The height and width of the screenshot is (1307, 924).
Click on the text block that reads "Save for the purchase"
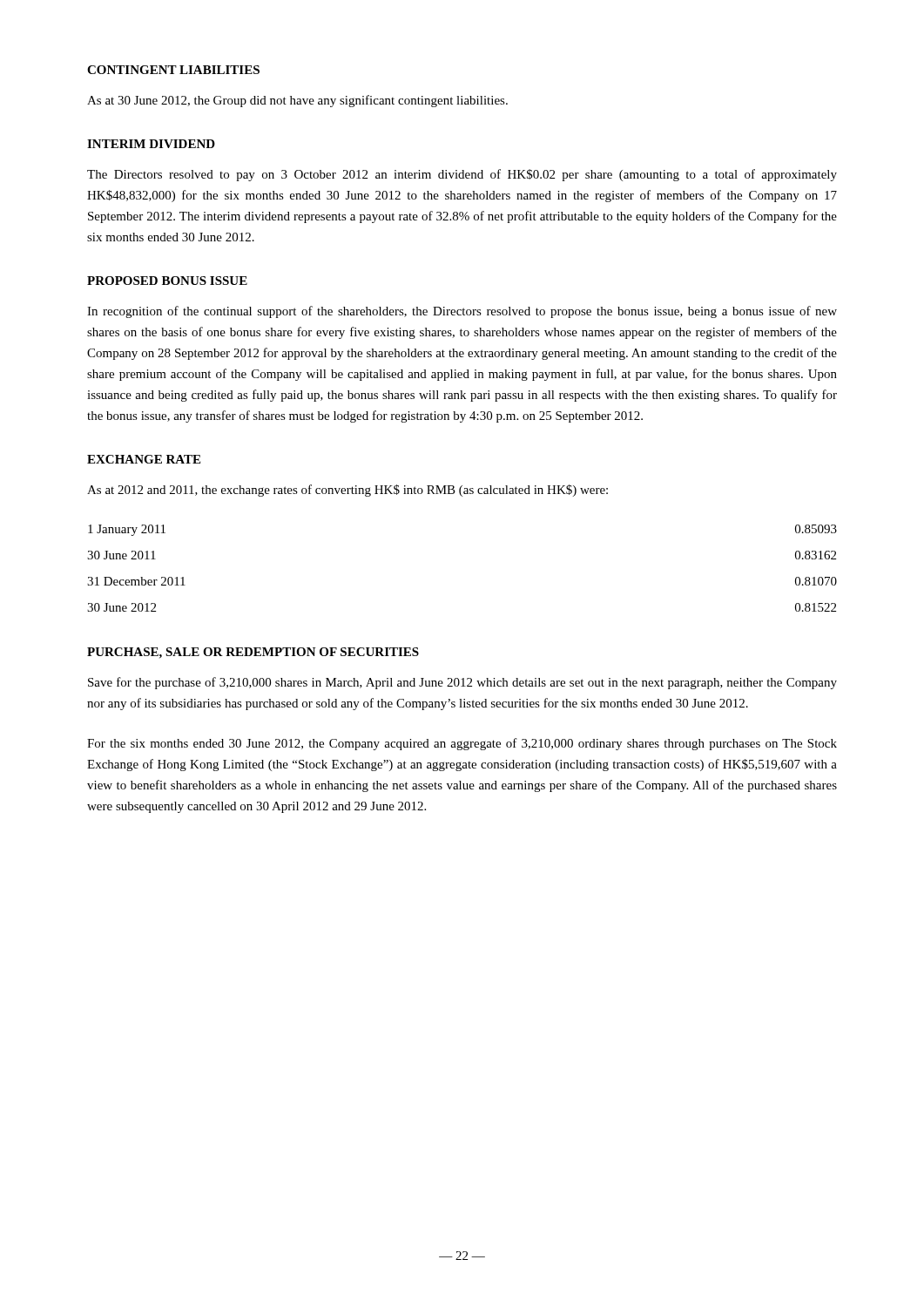(462, 693)
